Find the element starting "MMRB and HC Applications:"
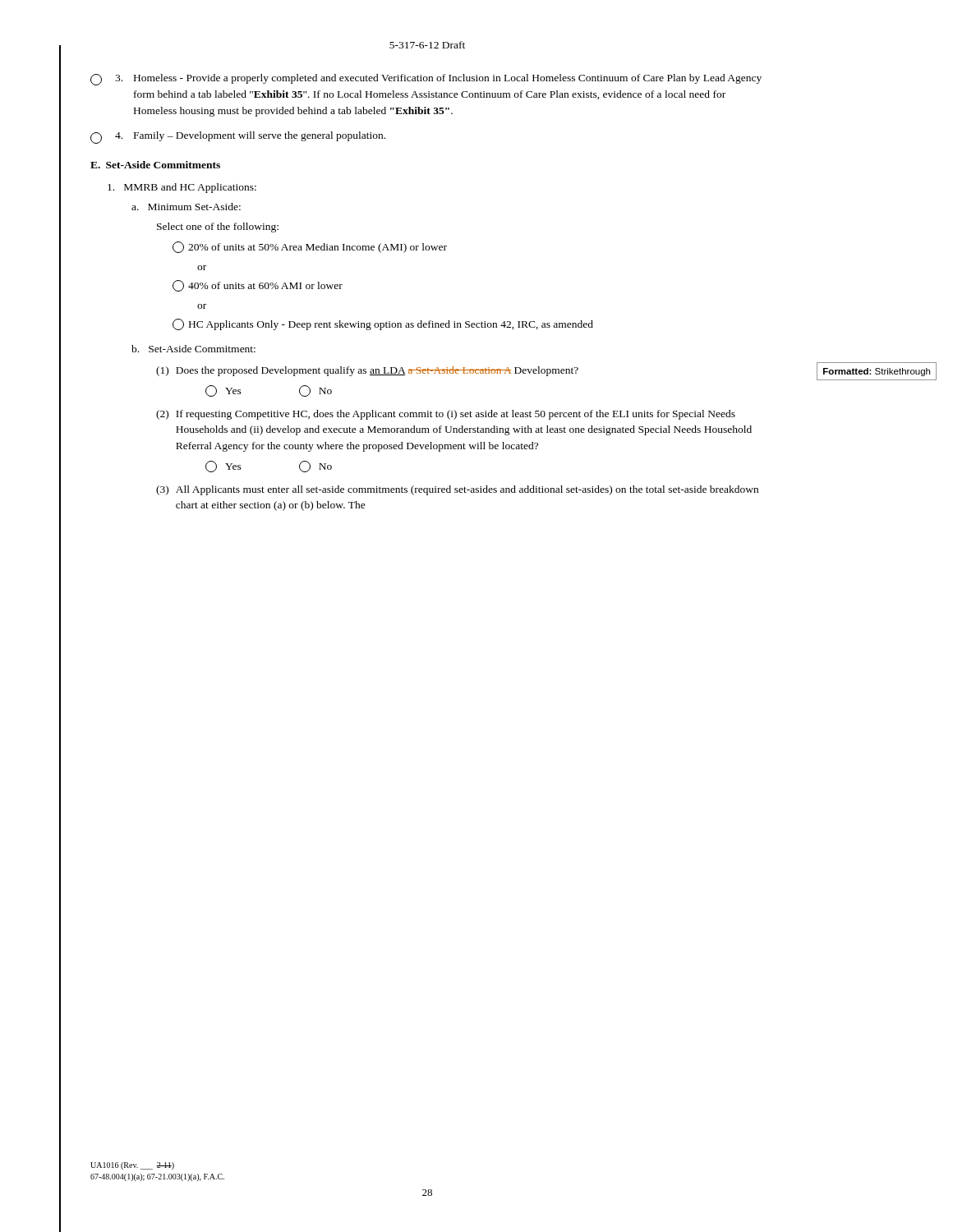 (182, 187)
